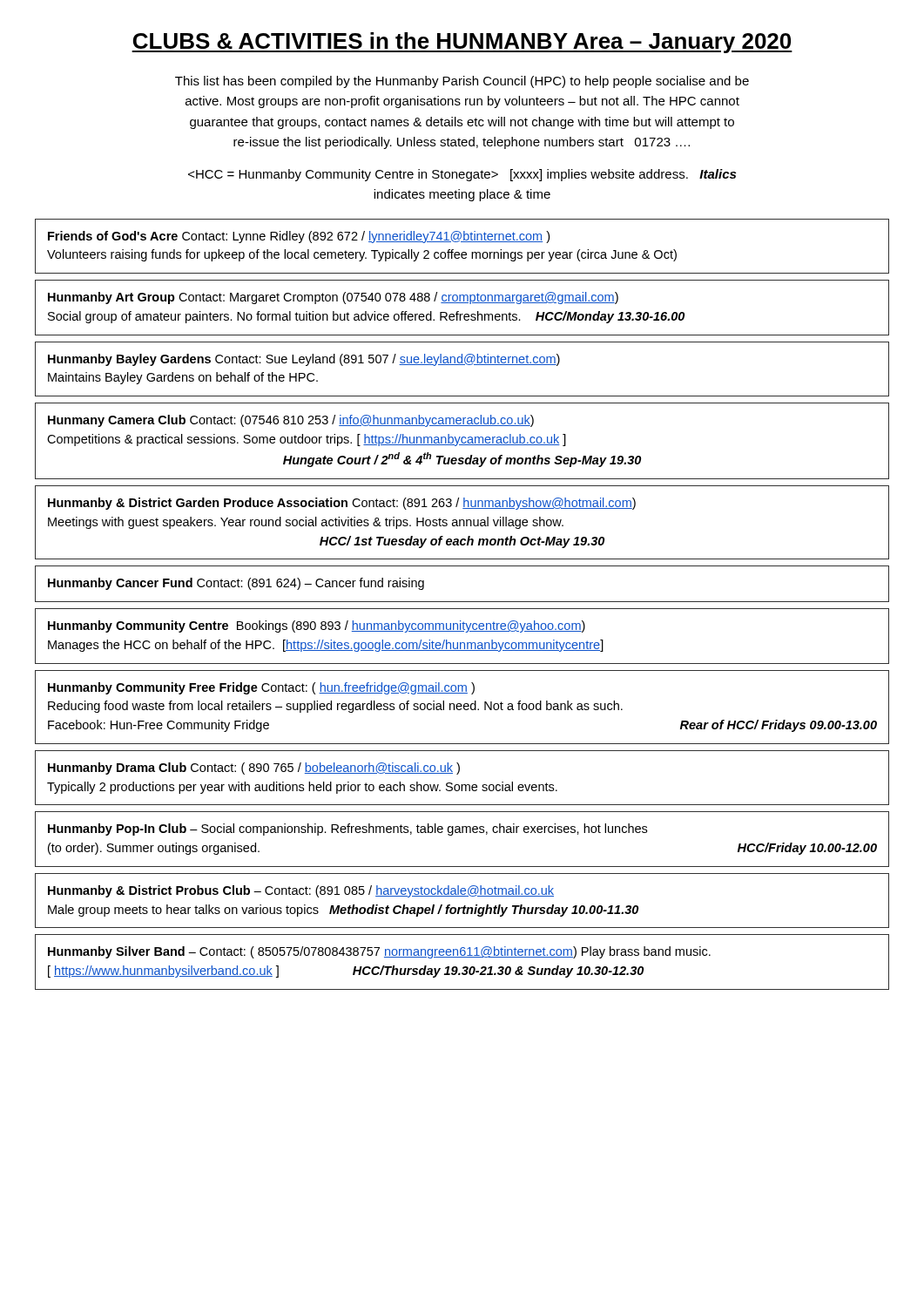The width and height of the screenshot is (924, 1307).
Task: Point to the text block starting "CLUBS & ACTIVITIES in the HUNMANBY Area"
Action: click(462, 41)
